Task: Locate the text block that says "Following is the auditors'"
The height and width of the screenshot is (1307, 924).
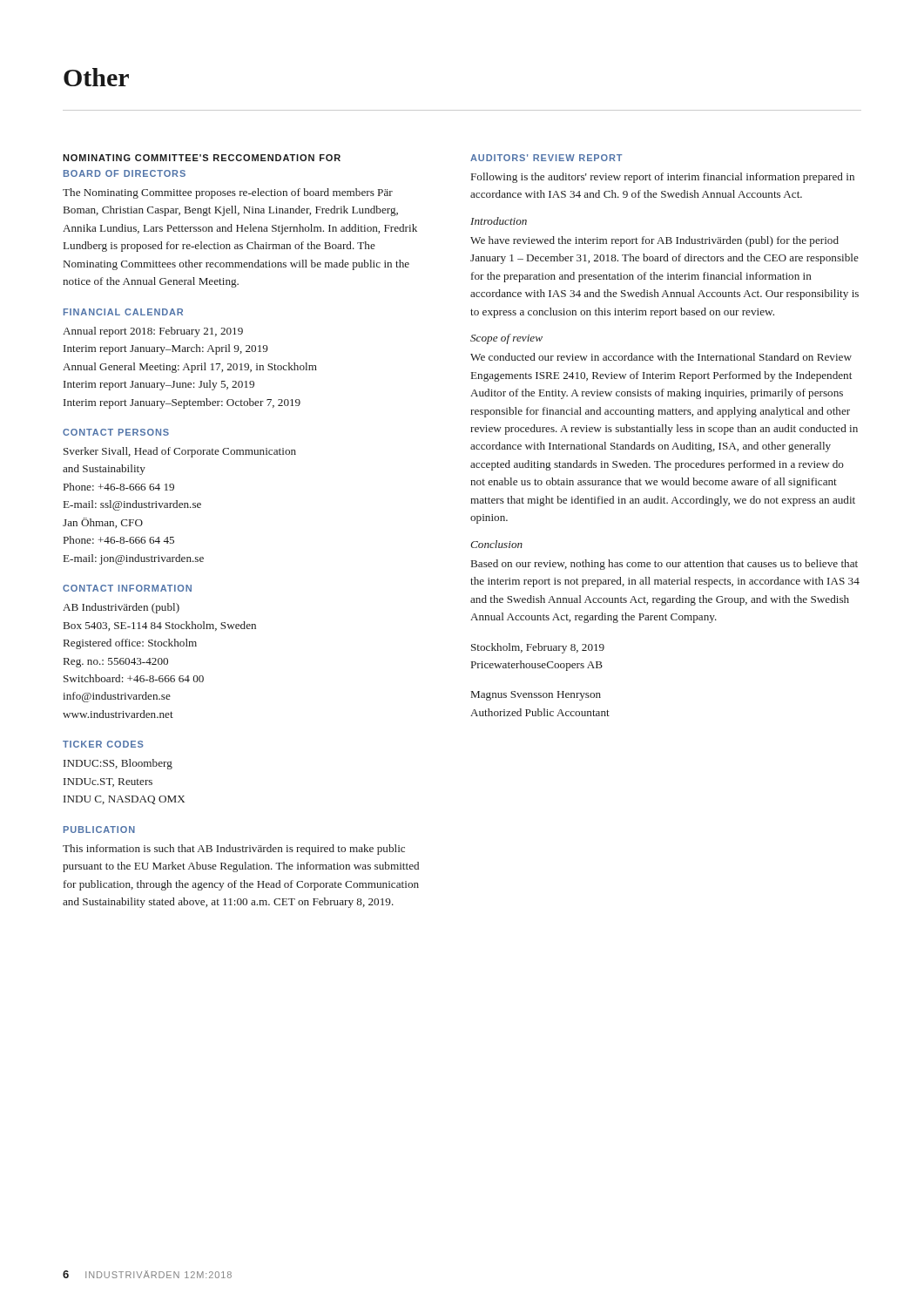Action: [663, 185]
